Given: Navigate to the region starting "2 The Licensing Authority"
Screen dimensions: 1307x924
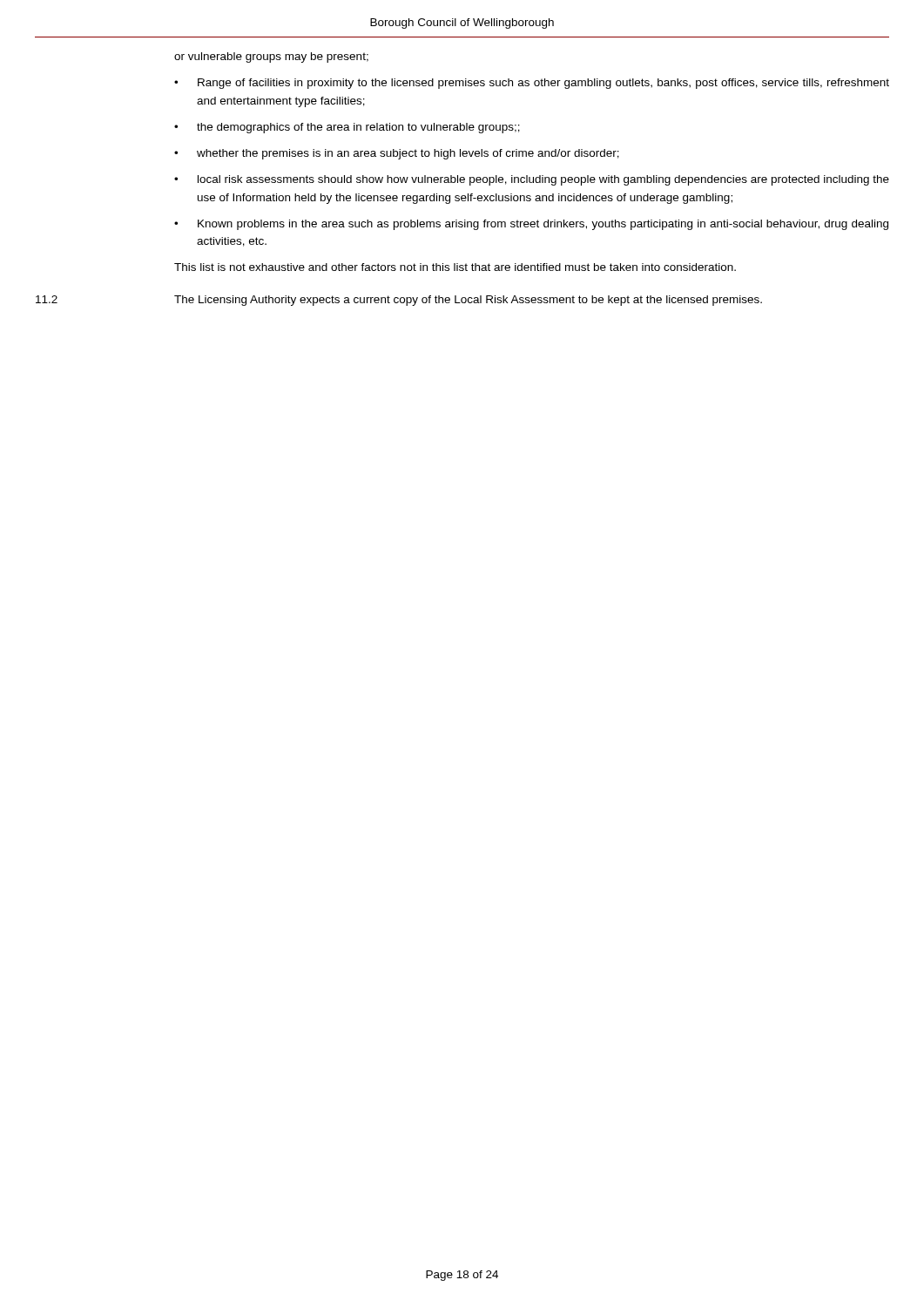Looking at the screenshot, I should coord(462,299).
